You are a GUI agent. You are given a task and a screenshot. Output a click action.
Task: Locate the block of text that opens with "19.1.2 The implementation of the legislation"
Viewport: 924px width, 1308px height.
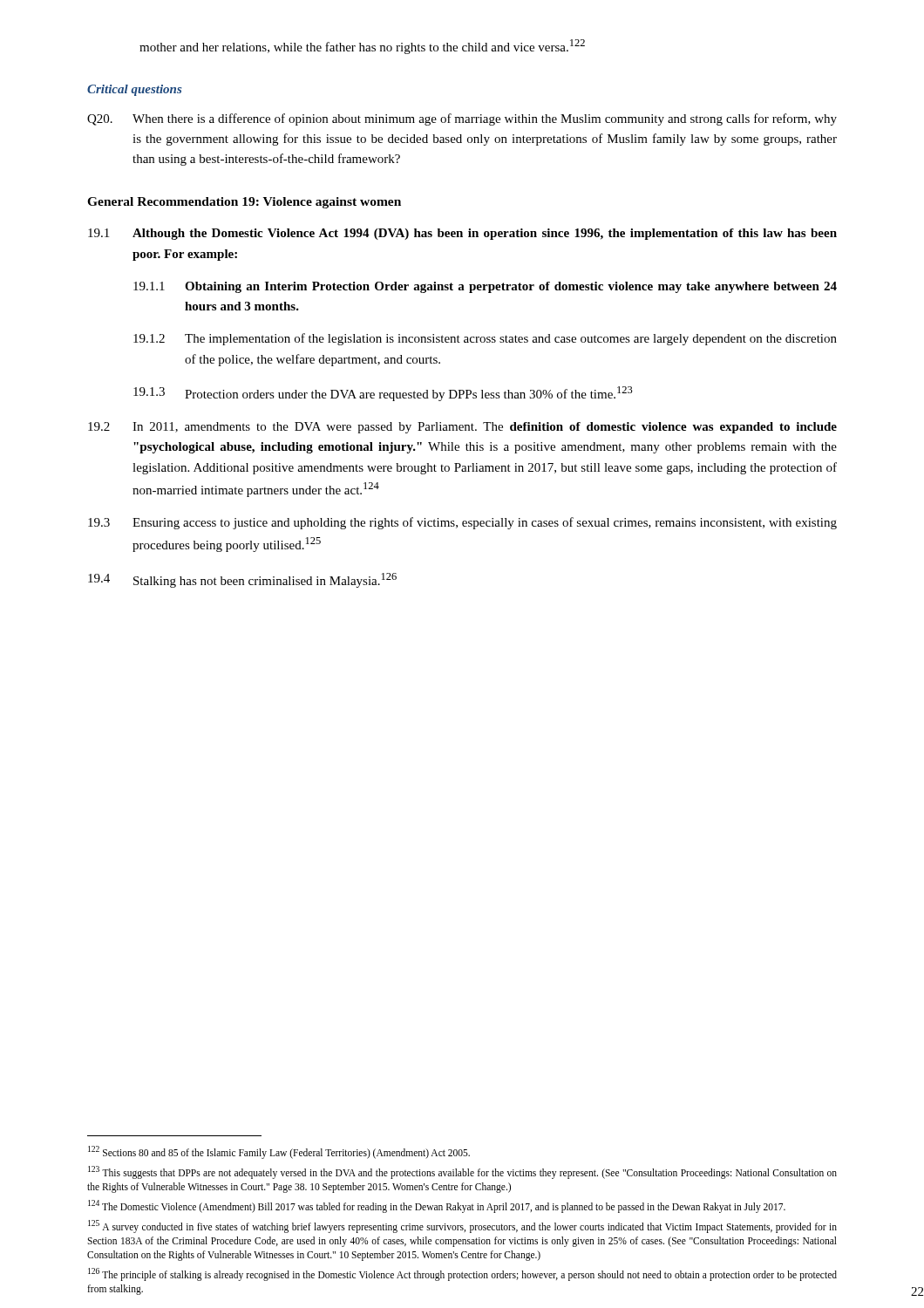(485, 349)
